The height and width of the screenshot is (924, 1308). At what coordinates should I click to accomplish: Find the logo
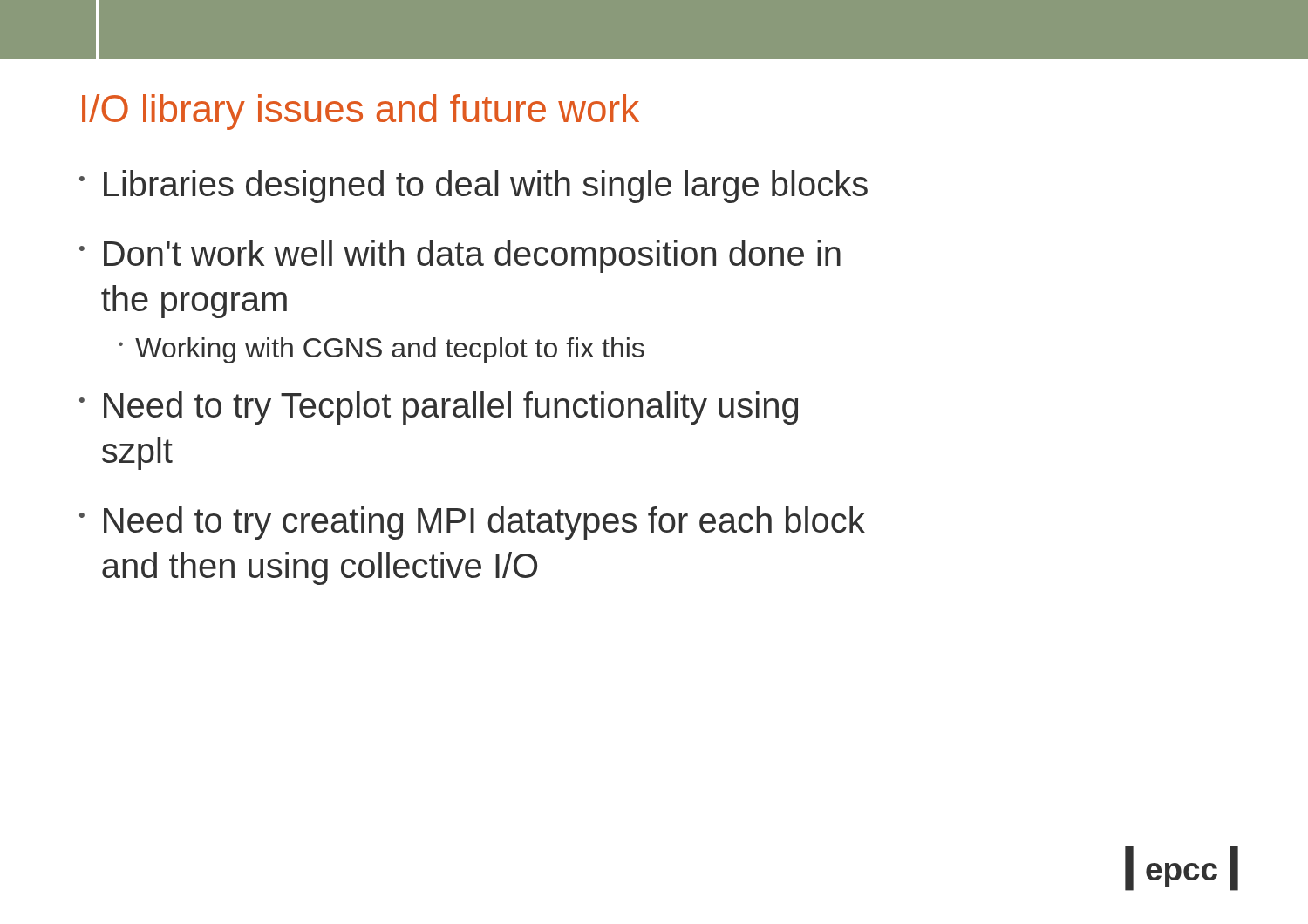click(x=1182, y=870)
